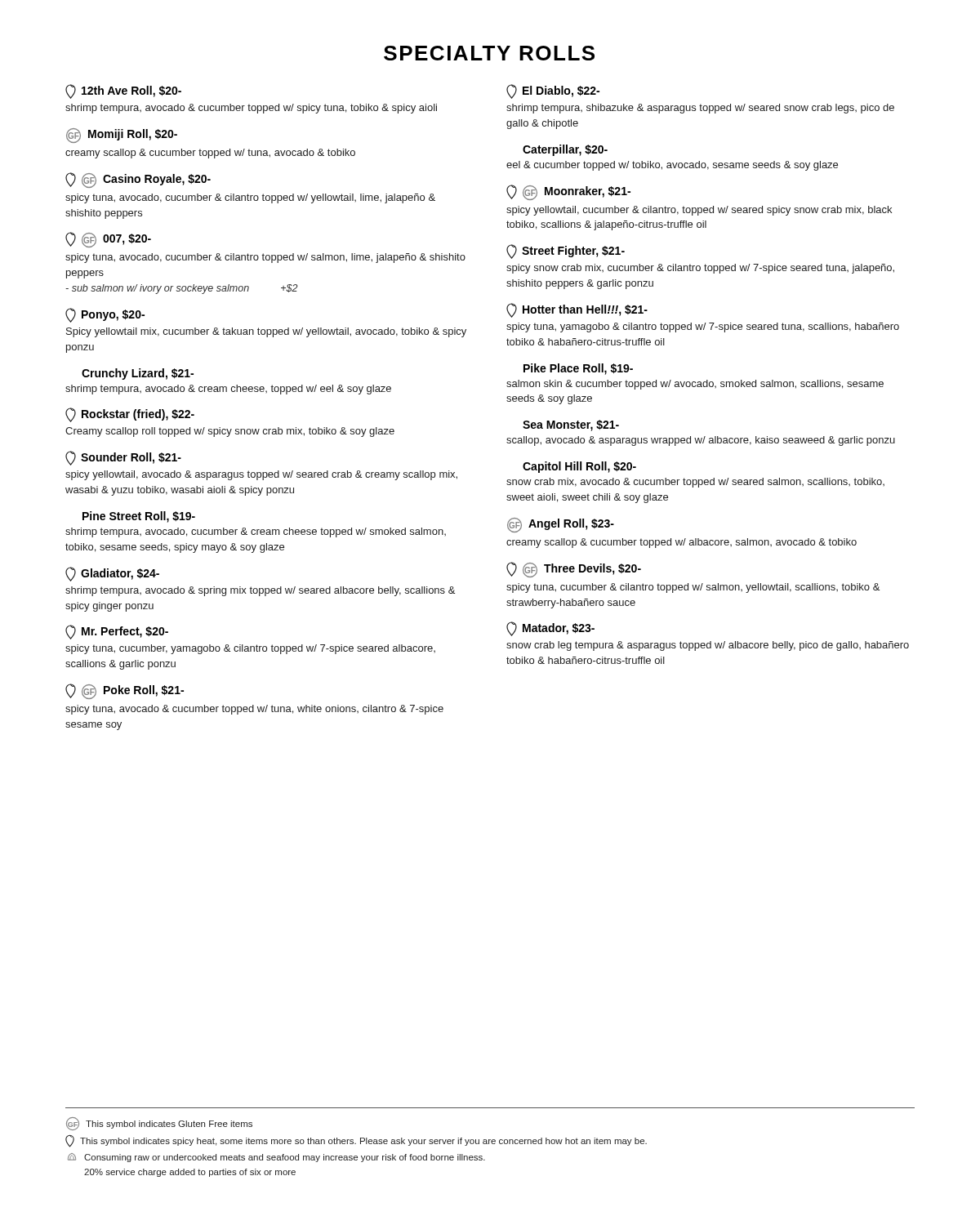
Task: Locate the list item containing "GF Moonraker, $21- spicy"
Action: [710, 209]
